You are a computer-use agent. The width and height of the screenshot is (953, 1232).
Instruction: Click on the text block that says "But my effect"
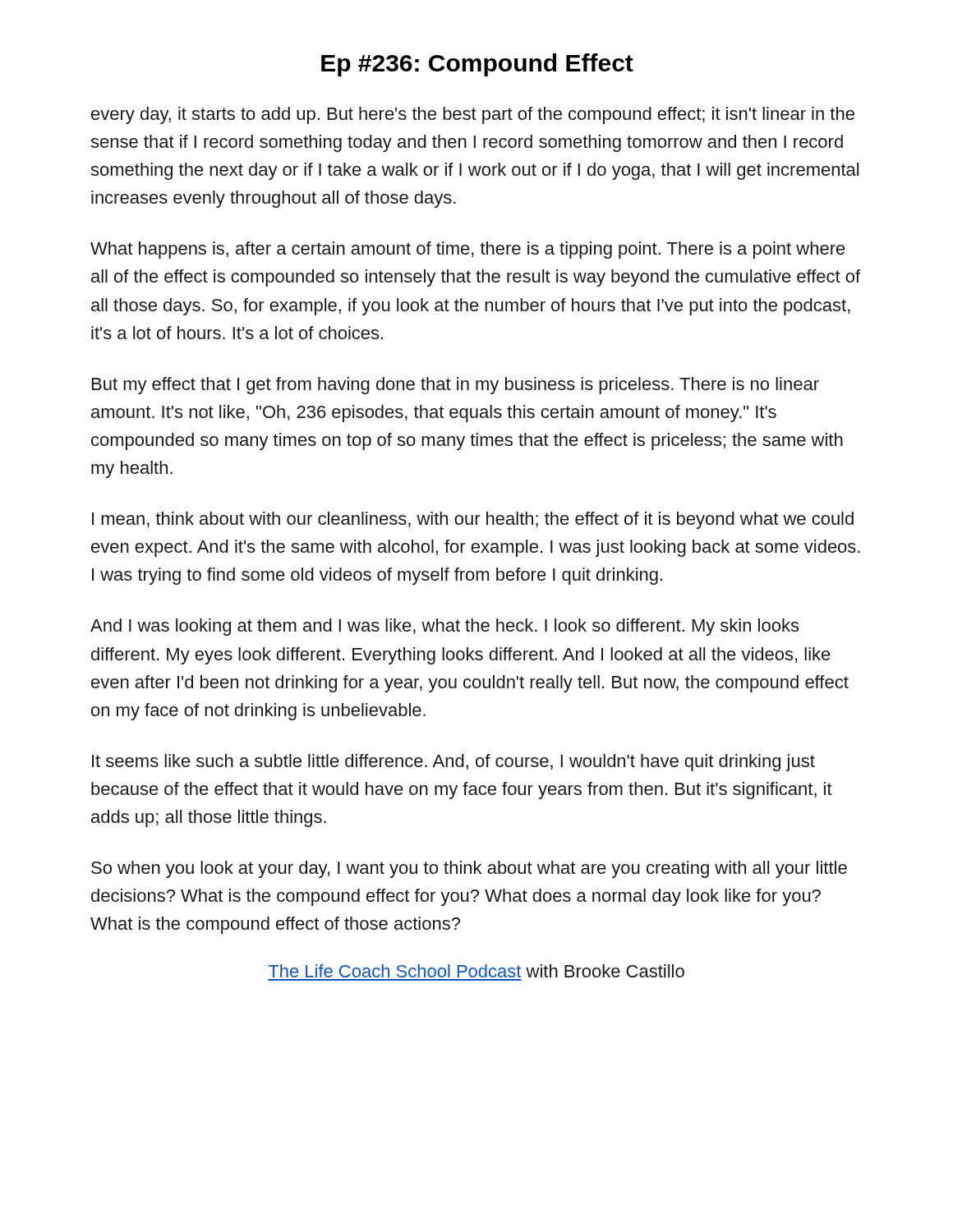coord(467,426)
